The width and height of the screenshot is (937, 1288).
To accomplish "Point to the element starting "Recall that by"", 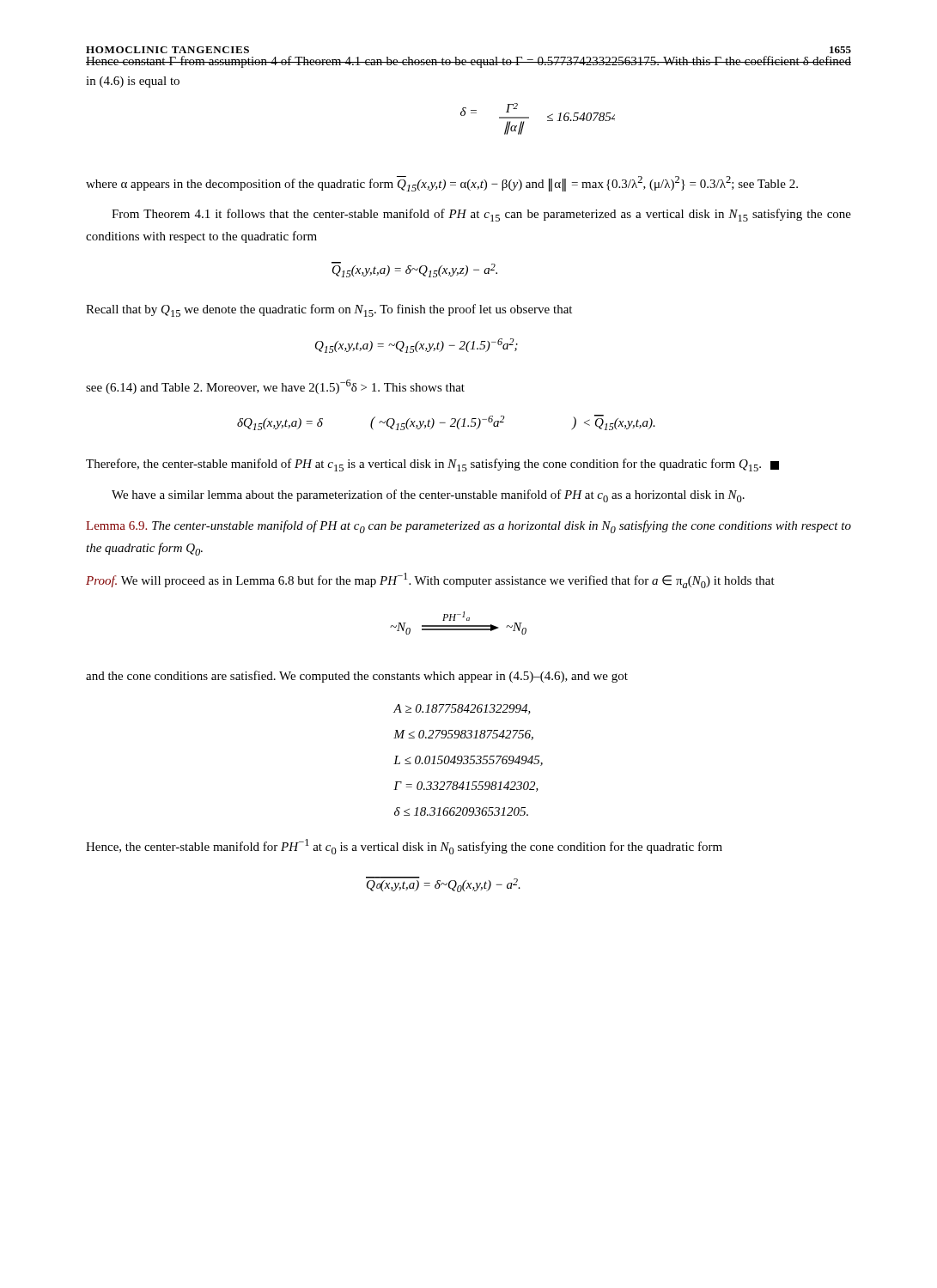I will click(468, 311).
